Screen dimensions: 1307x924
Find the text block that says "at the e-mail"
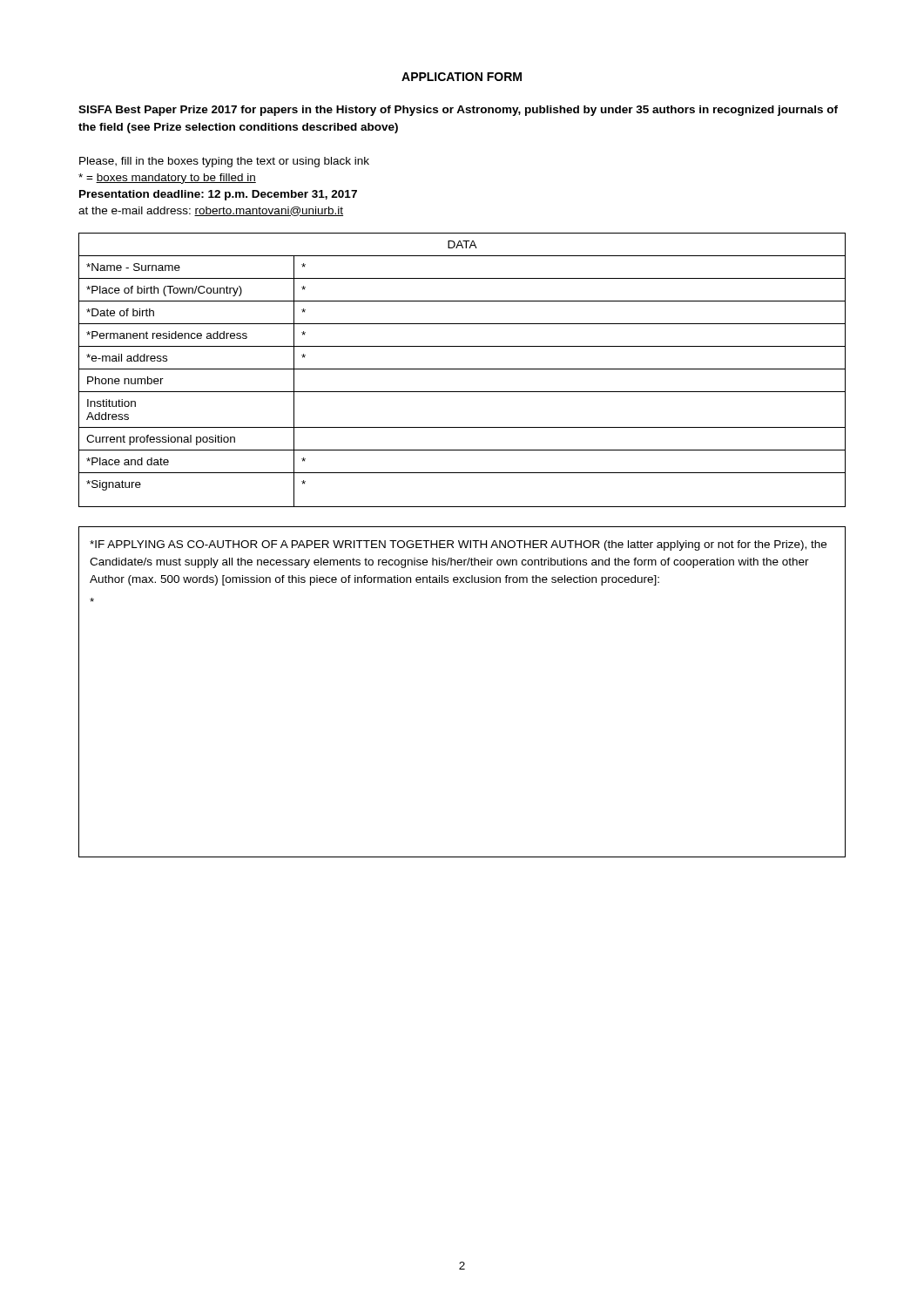211,210
